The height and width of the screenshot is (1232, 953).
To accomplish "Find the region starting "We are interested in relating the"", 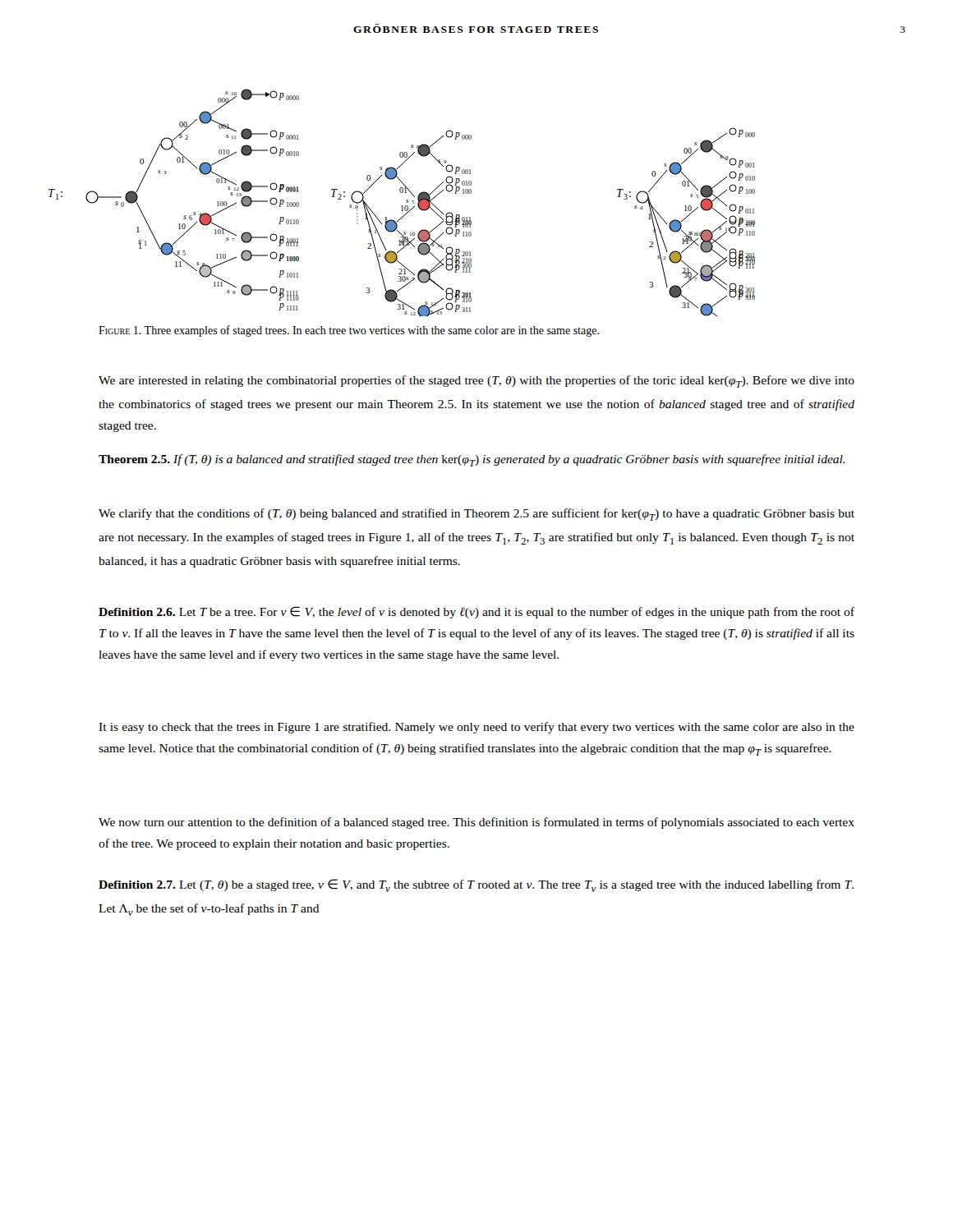I will pyautogui.click(x=476, y=402).
